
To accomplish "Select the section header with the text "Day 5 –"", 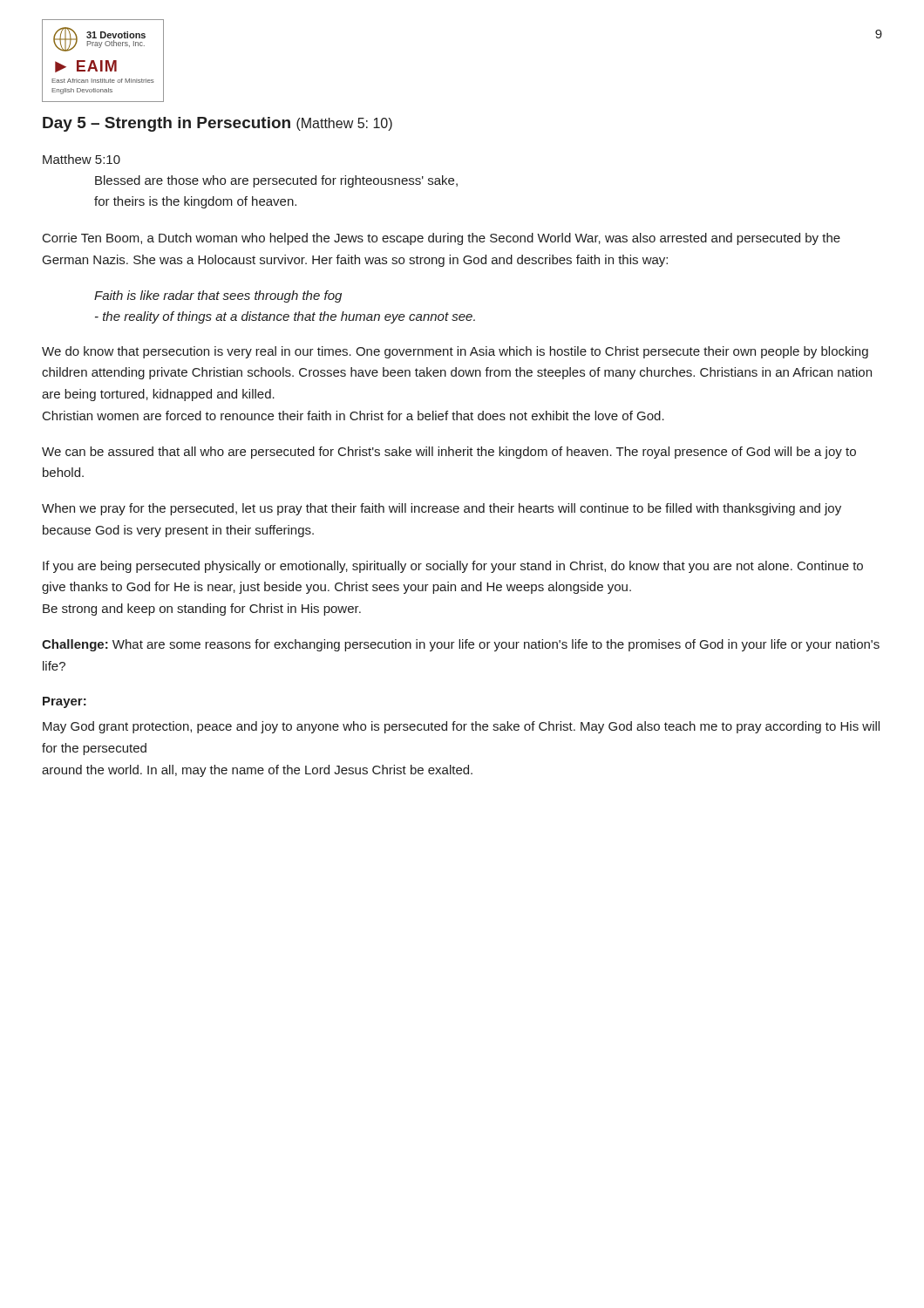I will 217,123.
